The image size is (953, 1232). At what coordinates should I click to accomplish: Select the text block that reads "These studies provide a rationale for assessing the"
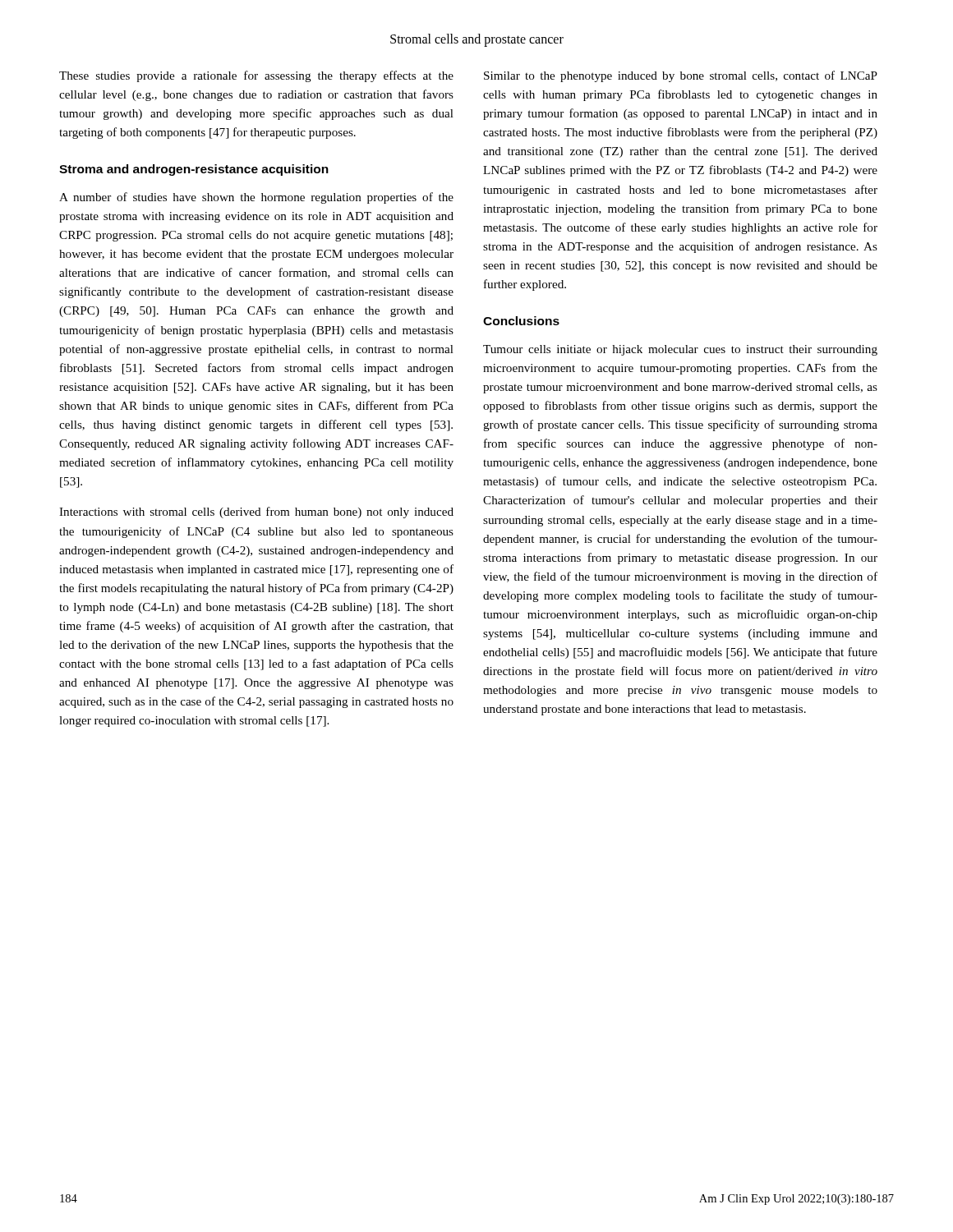click(x=256, y=104)
